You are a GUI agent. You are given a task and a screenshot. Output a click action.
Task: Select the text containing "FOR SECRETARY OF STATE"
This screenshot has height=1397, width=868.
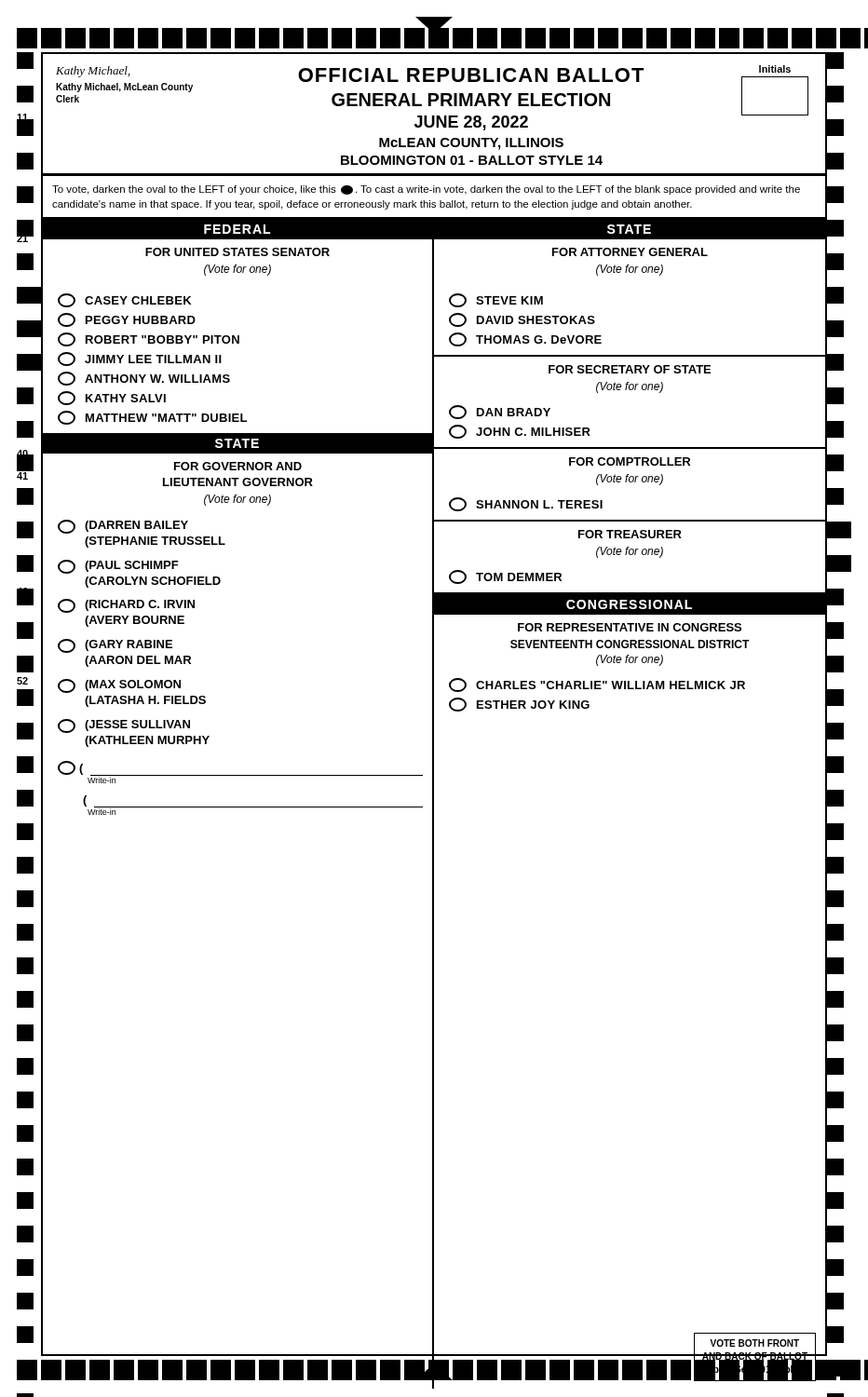pos(630,369)
